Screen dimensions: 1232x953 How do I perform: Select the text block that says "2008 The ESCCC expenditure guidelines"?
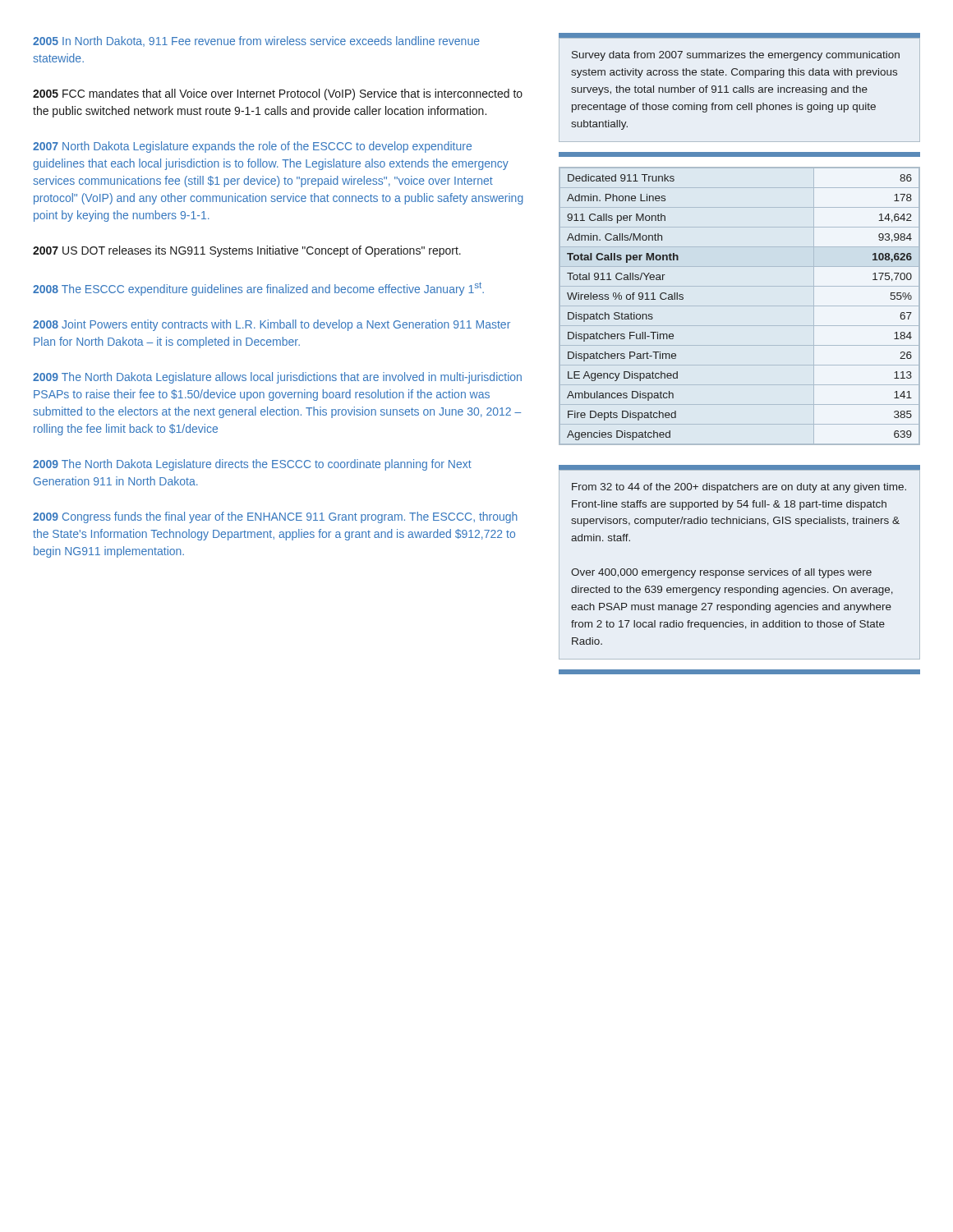pos(259,287)
